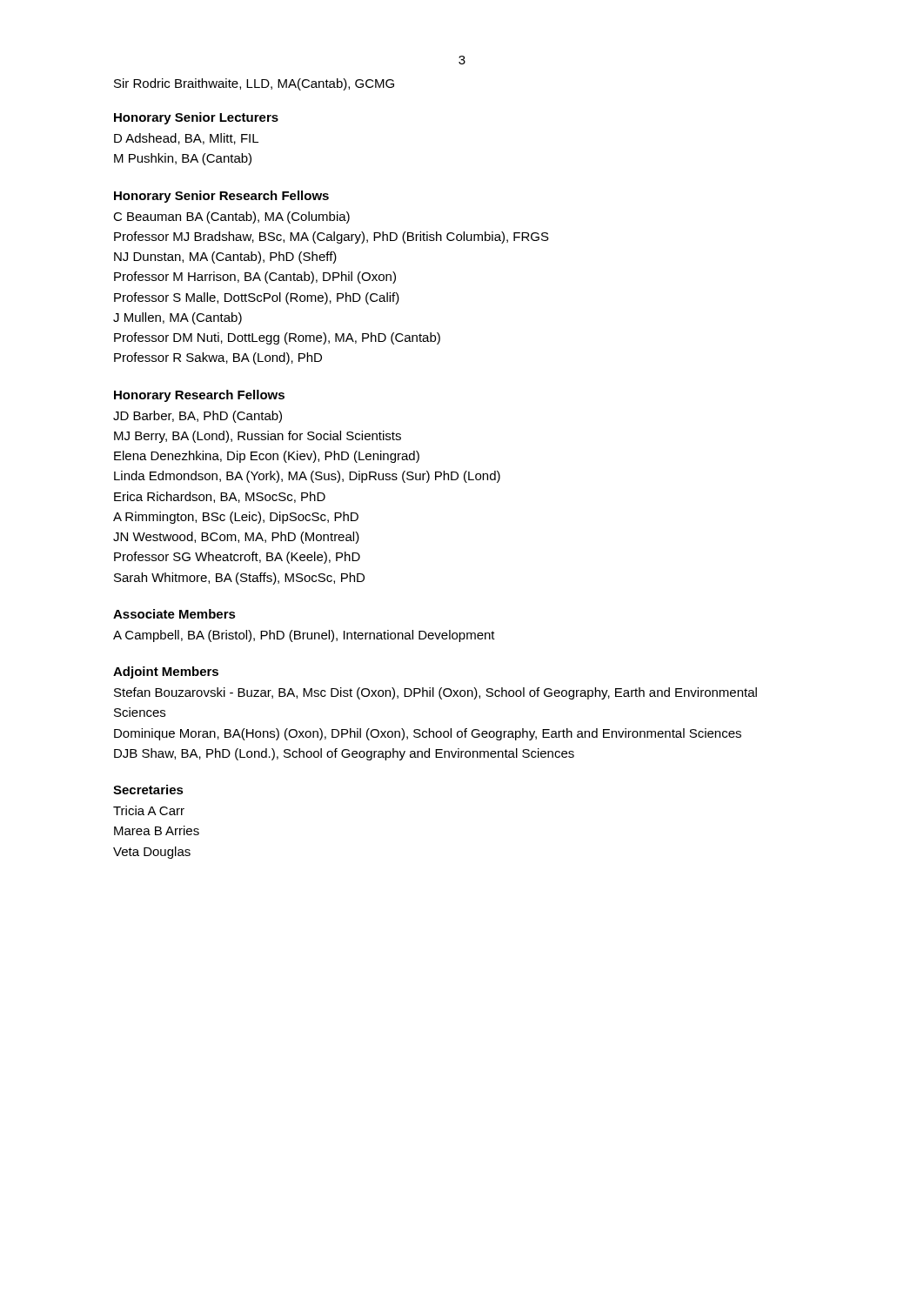Point to "Honorary Research Fellows"
The image size is (924, 1305).
click(199, 394)
